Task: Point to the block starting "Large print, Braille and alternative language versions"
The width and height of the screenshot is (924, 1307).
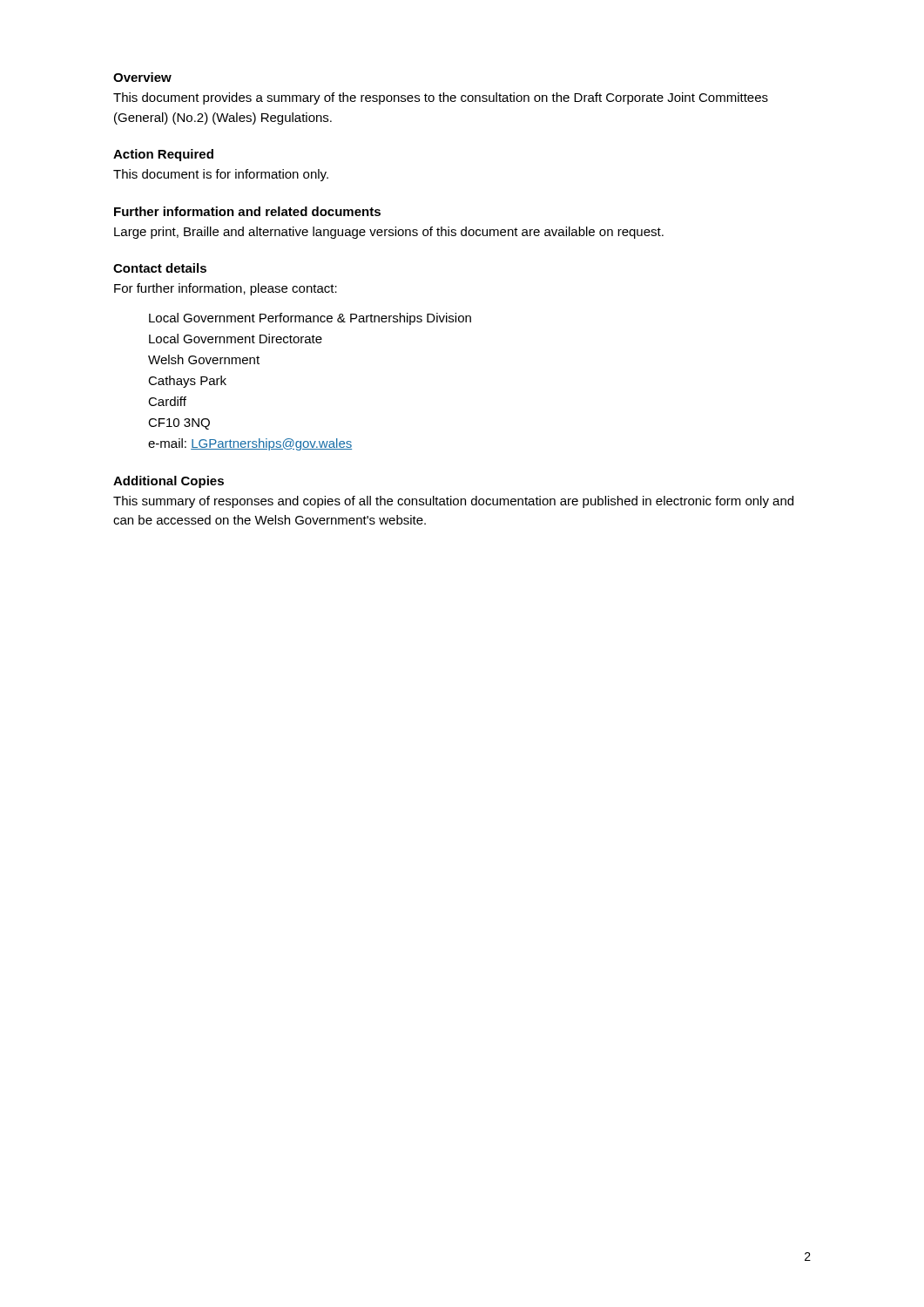Action: 389,231
